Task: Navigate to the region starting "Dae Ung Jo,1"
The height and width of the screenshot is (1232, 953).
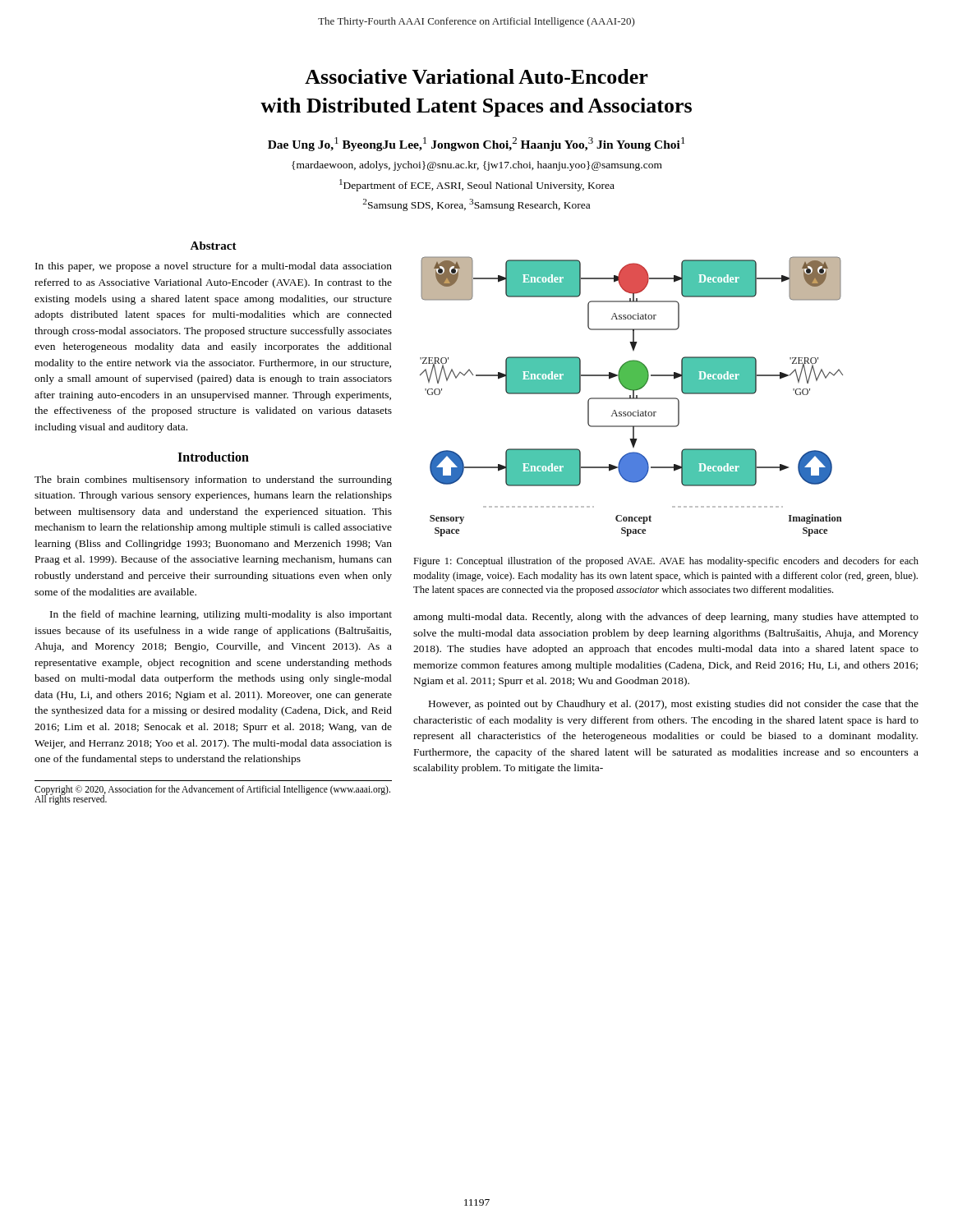Action: tap(476, 173)
